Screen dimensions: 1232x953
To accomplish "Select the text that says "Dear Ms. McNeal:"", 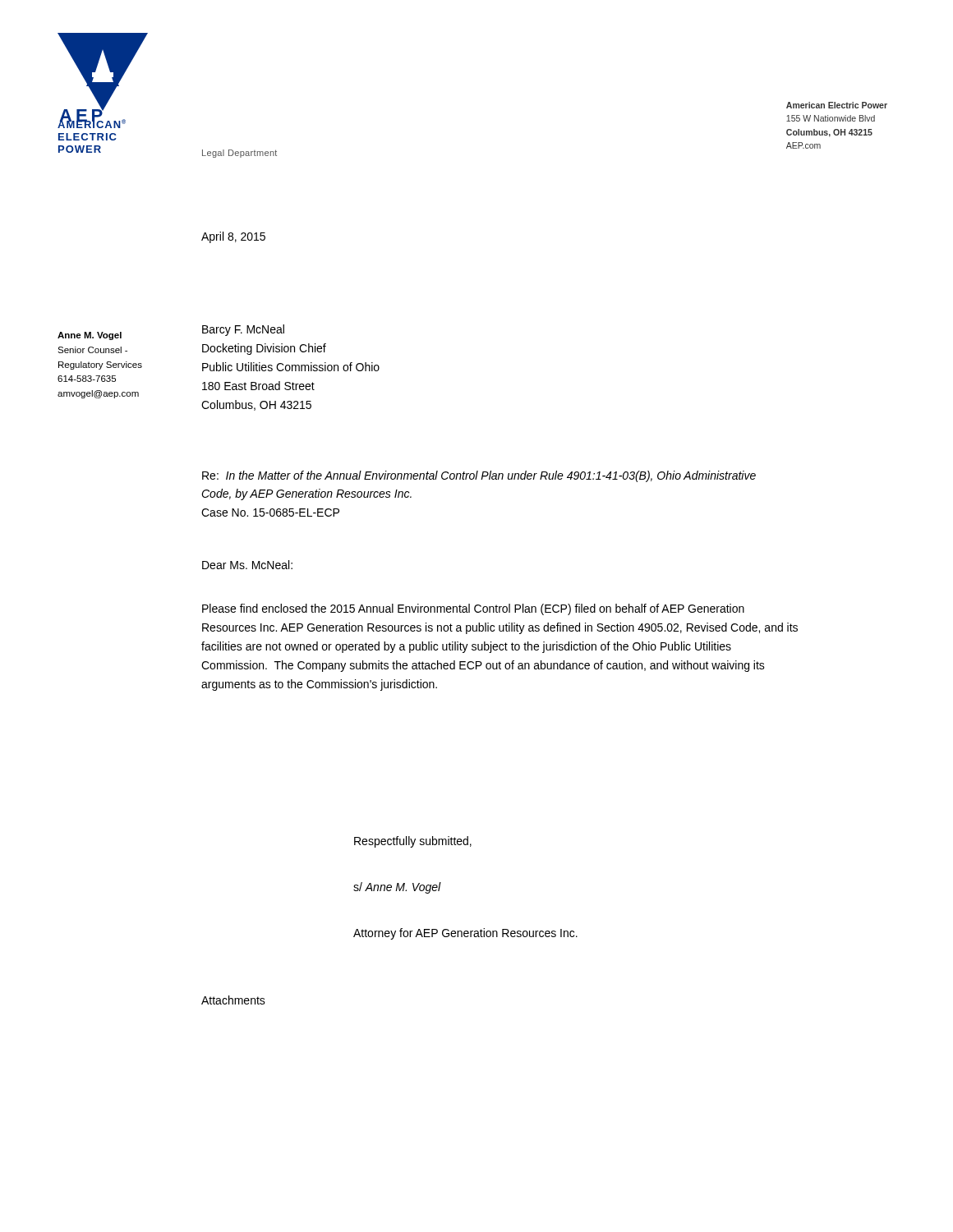I will pos(247,565).
